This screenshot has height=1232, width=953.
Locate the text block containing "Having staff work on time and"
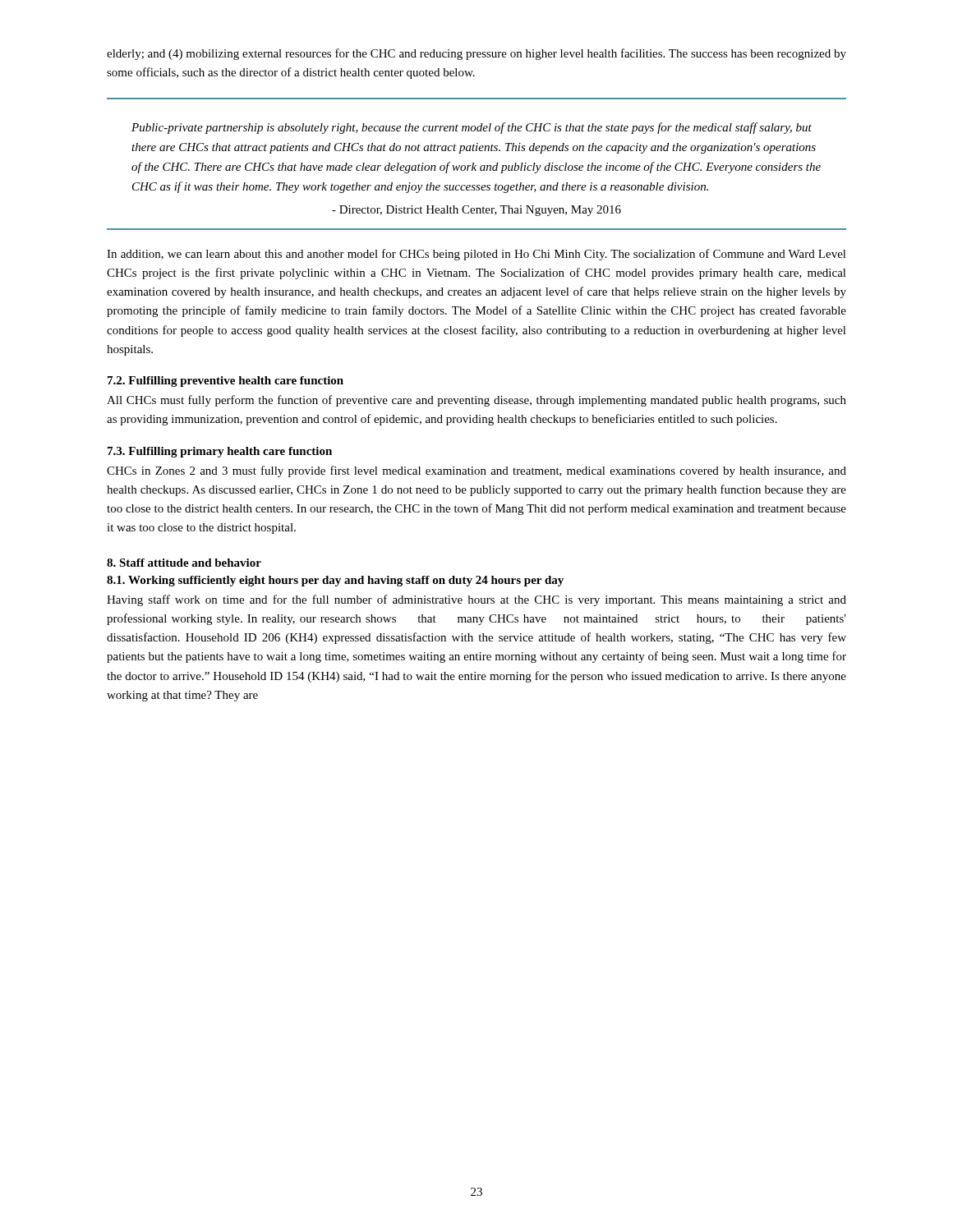coord(476,647)
